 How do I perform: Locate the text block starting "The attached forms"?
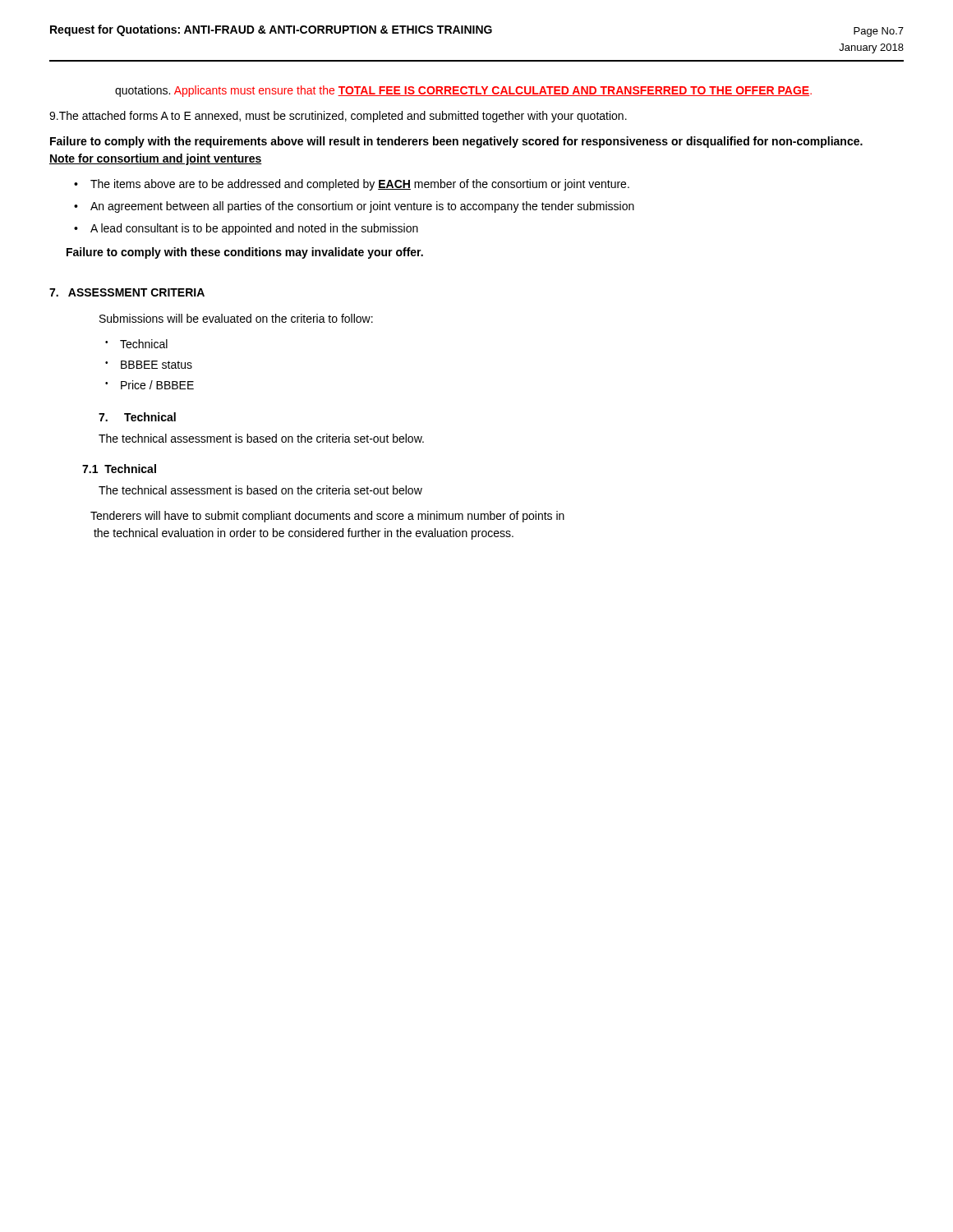338,116
